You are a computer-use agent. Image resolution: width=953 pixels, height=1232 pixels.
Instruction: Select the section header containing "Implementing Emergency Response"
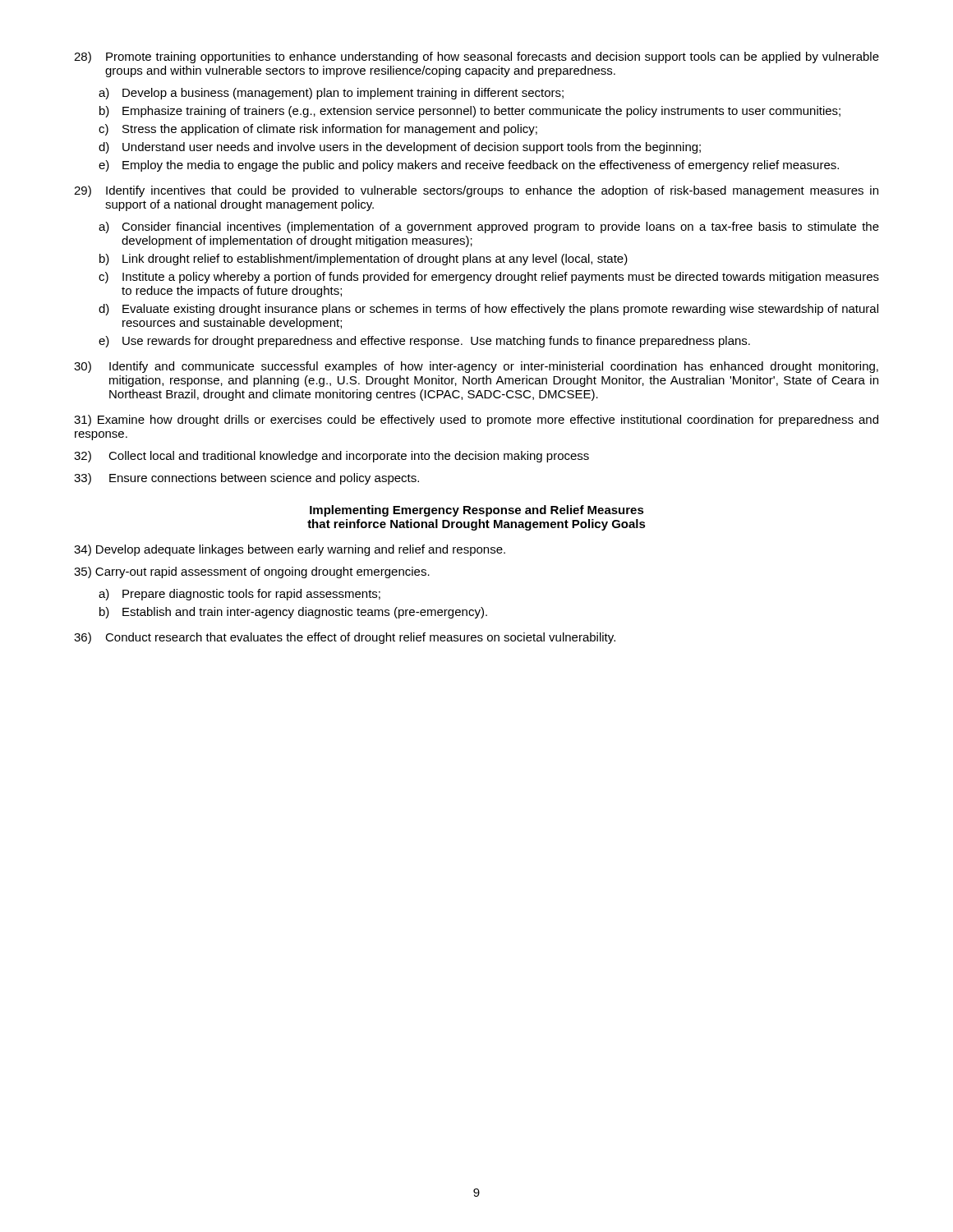(x=476, y=517)
